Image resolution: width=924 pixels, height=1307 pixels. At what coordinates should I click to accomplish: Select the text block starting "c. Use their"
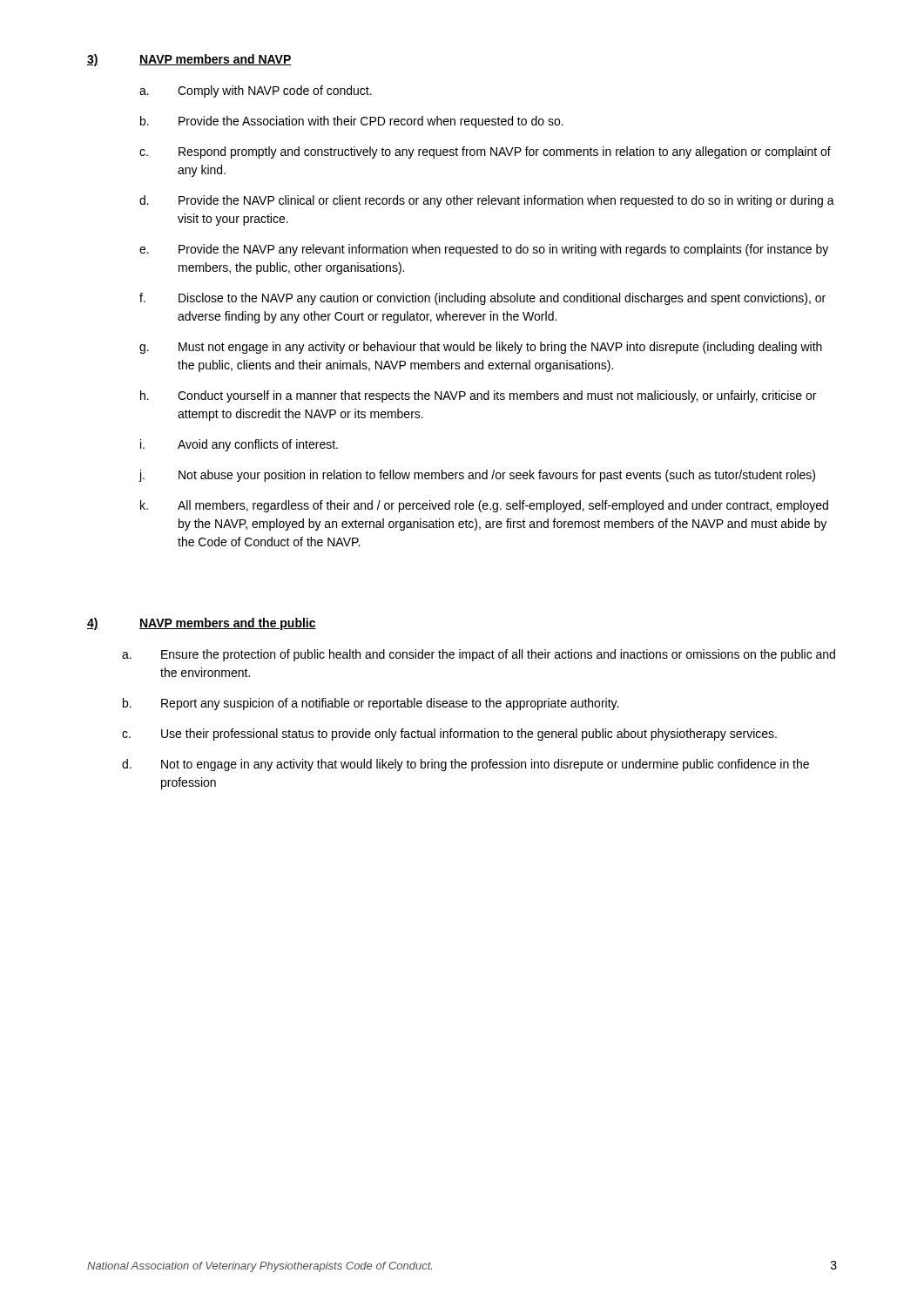479,734
